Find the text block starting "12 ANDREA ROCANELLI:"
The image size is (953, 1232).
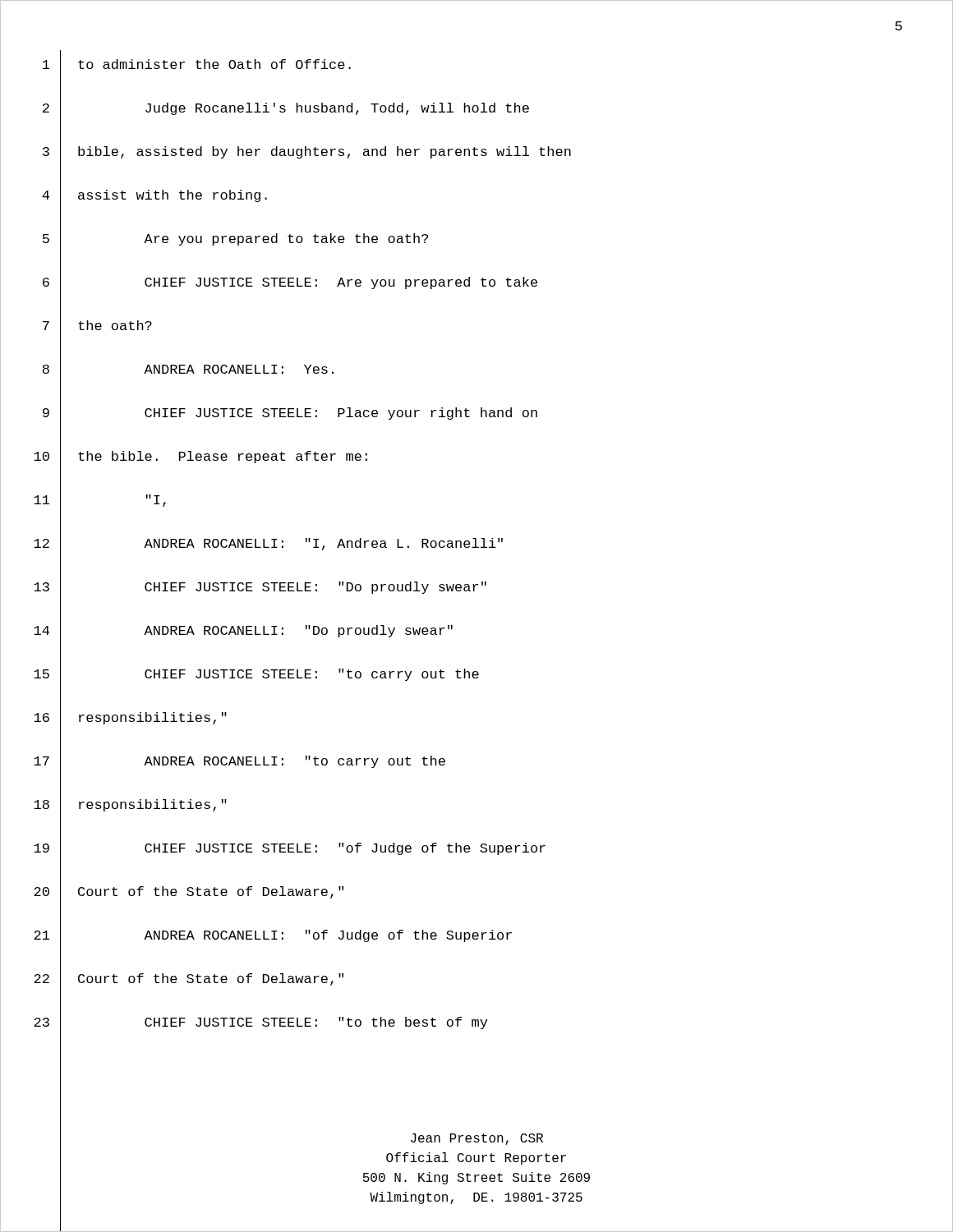pyautogui.click(x=476, y=545)
